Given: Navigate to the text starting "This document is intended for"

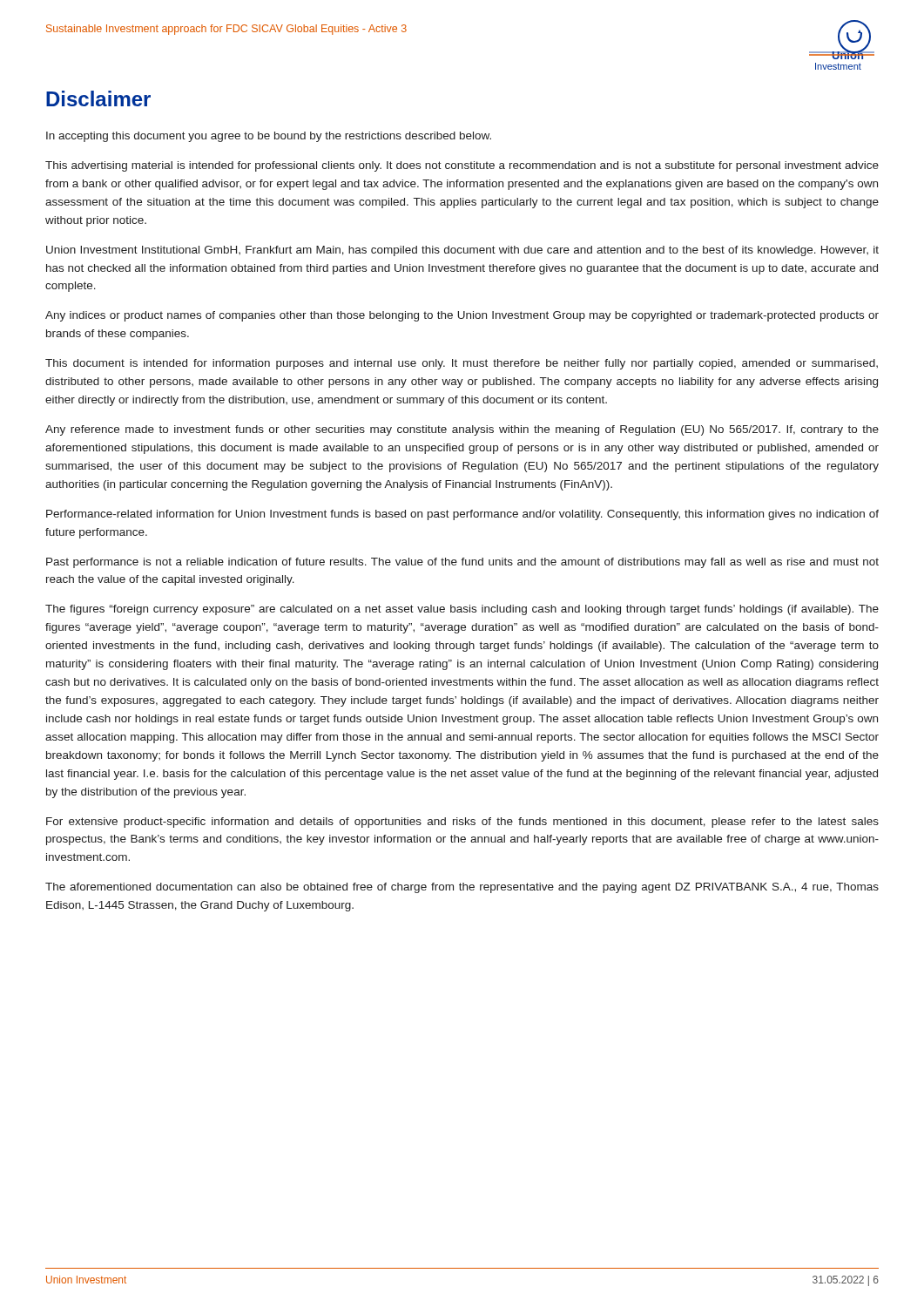Looking at the screenshot, I should [462, 381].
